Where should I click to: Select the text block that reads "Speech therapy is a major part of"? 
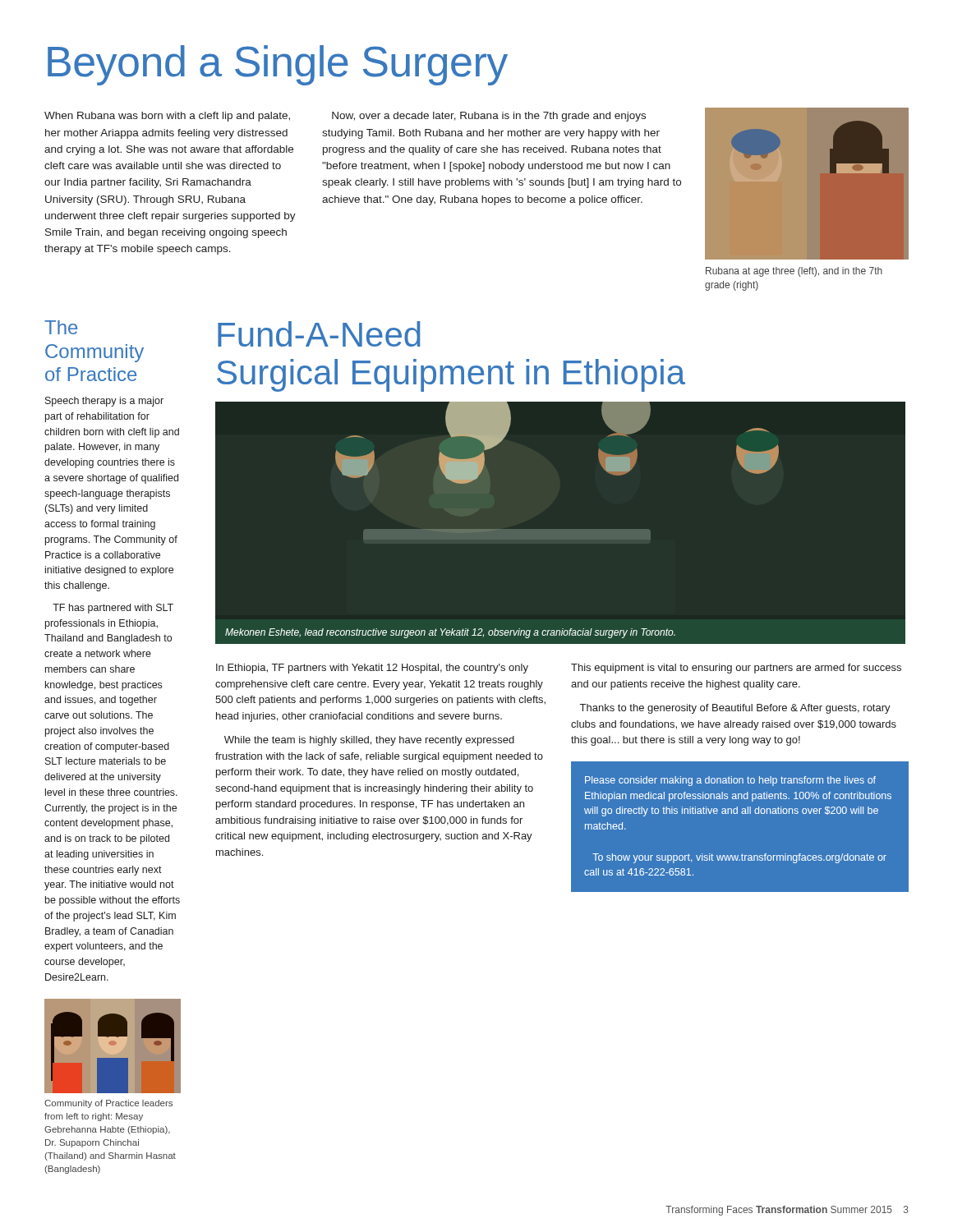click(112, 493)
